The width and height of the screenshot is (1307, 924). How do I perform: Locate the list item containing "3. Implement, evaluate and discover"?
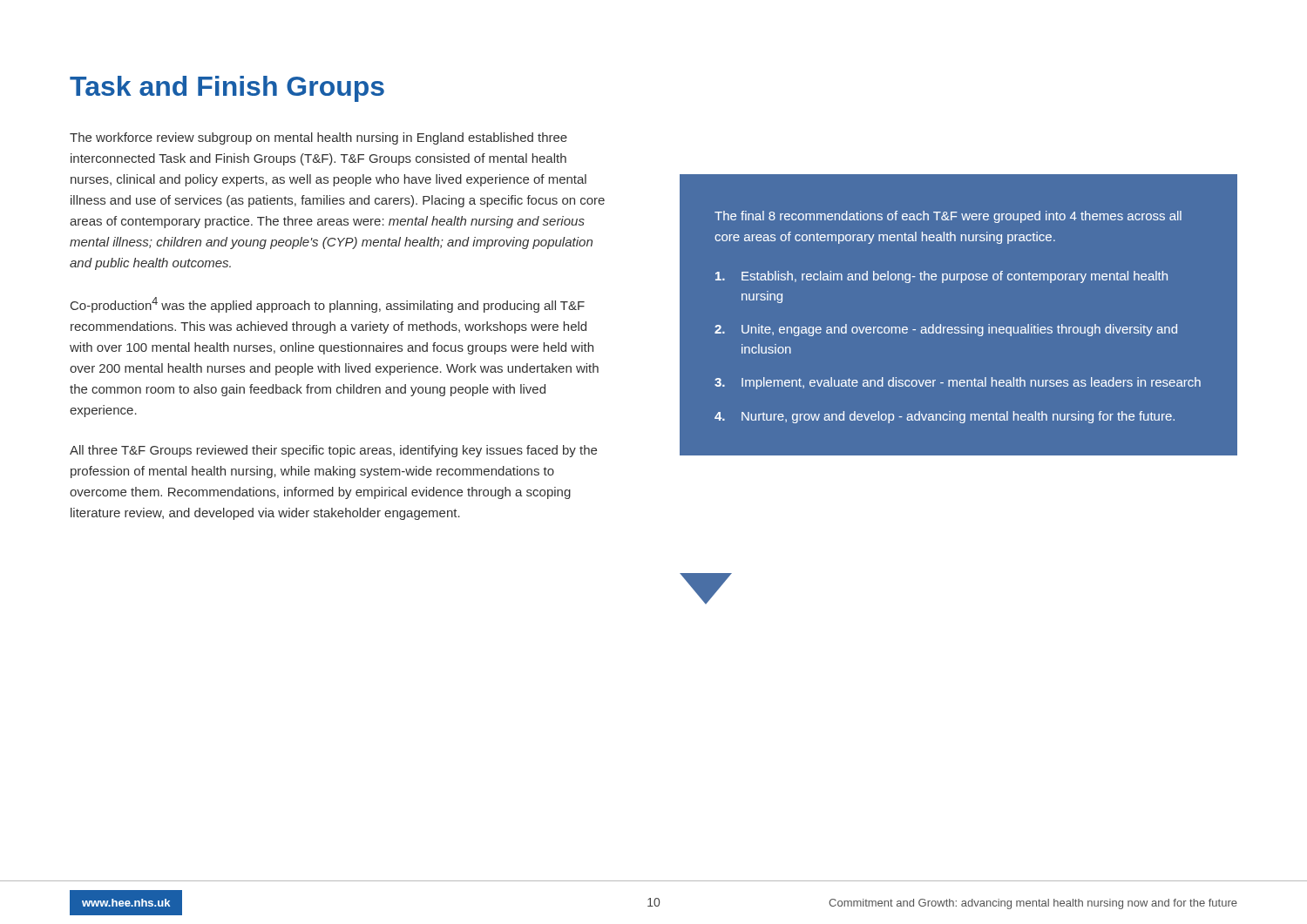pyautogui.click(x=958, y=383)
